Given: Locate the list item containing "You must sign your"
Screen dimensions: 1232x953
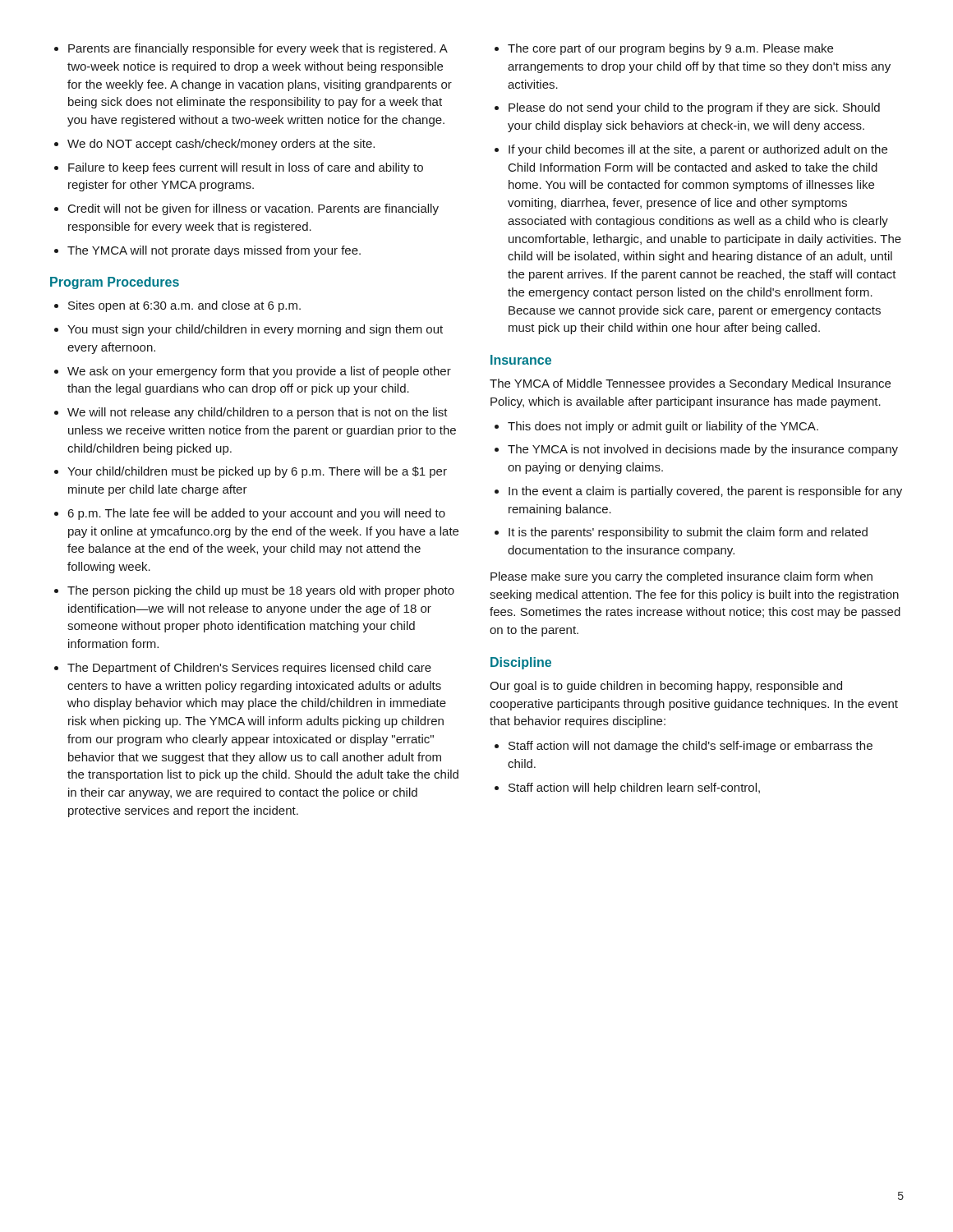Looking at the screenshot, I should pos(264,338).
